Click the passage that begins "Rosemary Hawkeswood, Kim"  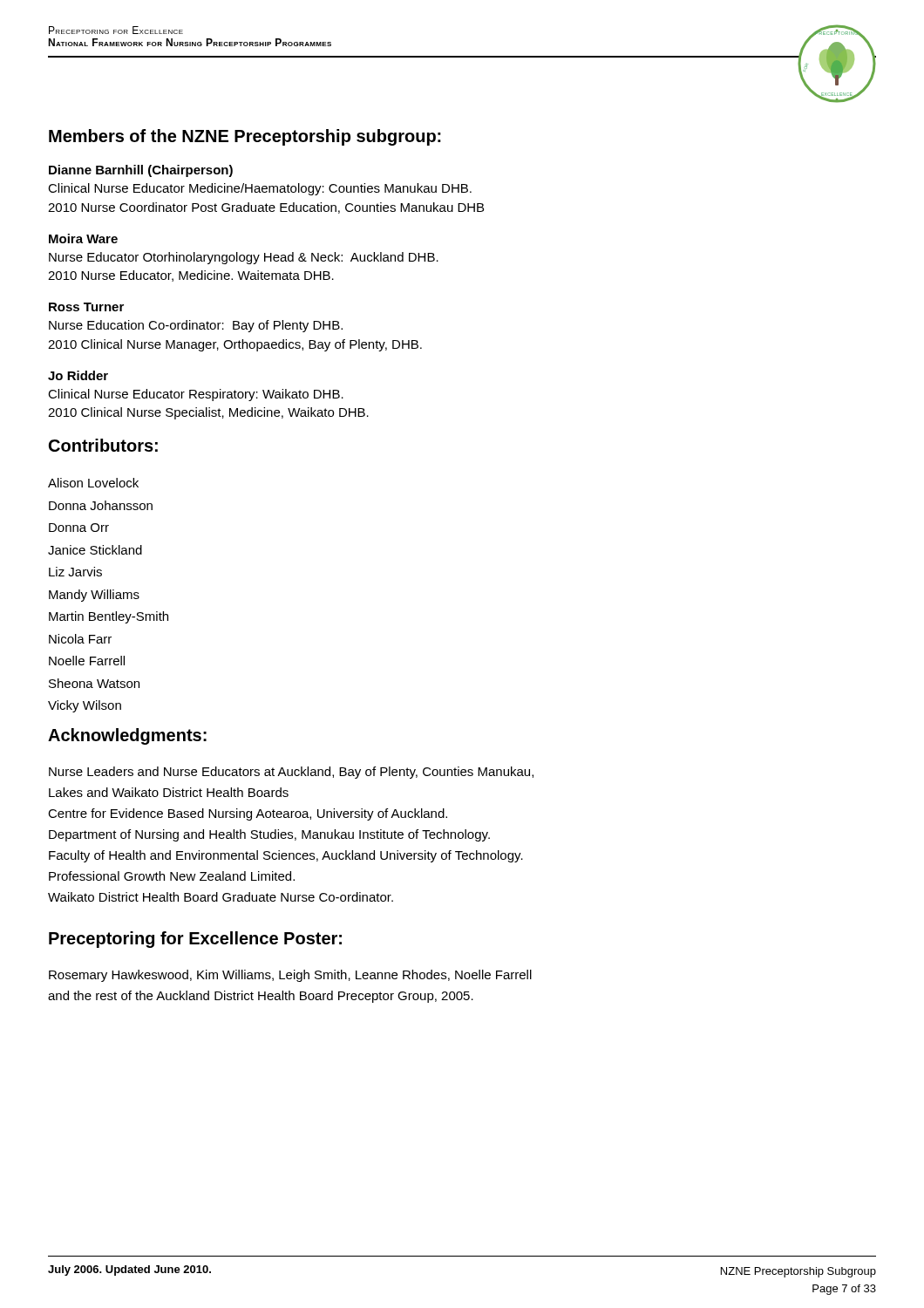[290, 984]
